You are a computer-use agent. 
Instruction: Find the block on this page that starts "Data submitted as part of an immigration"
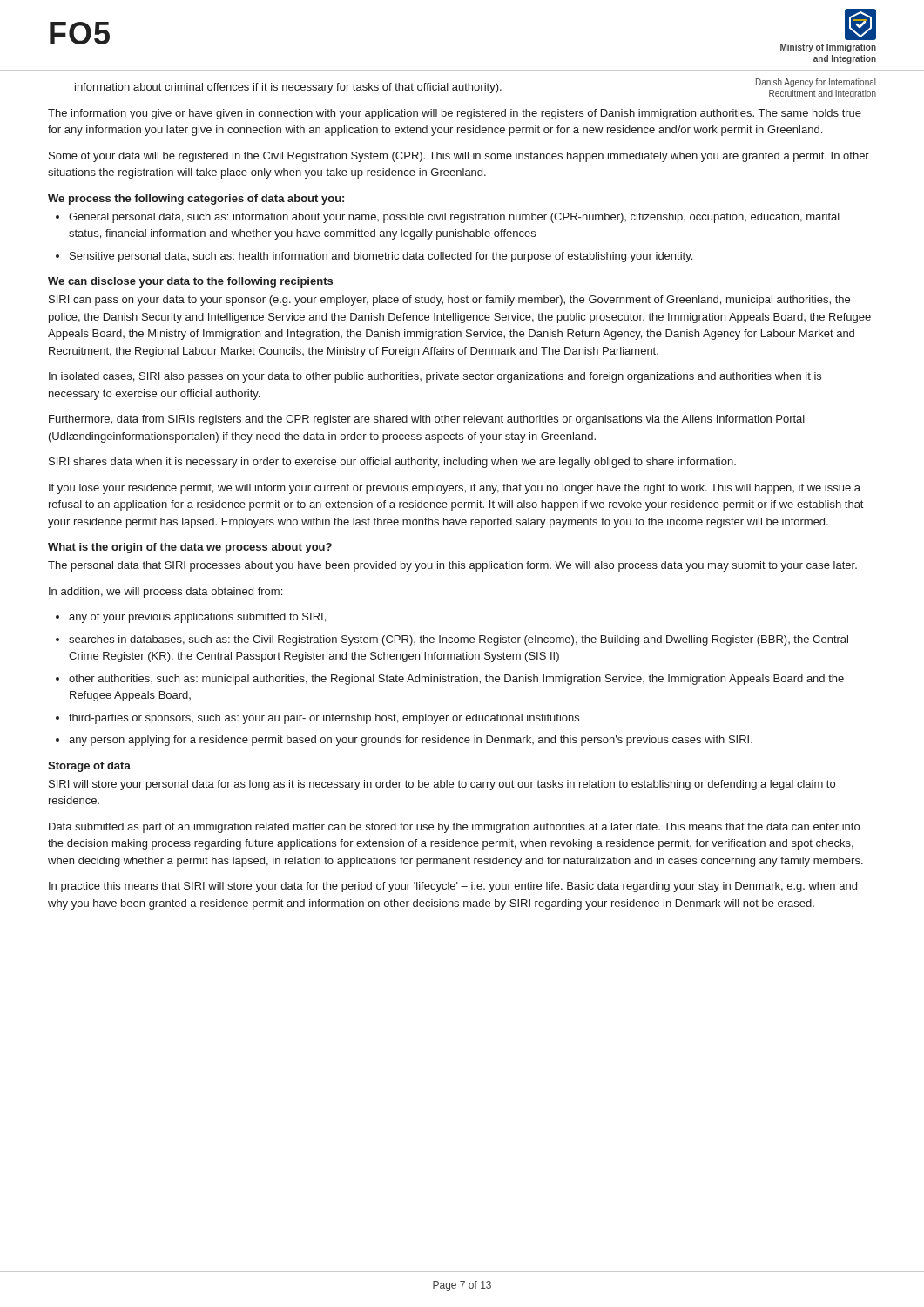coord(462,843)
